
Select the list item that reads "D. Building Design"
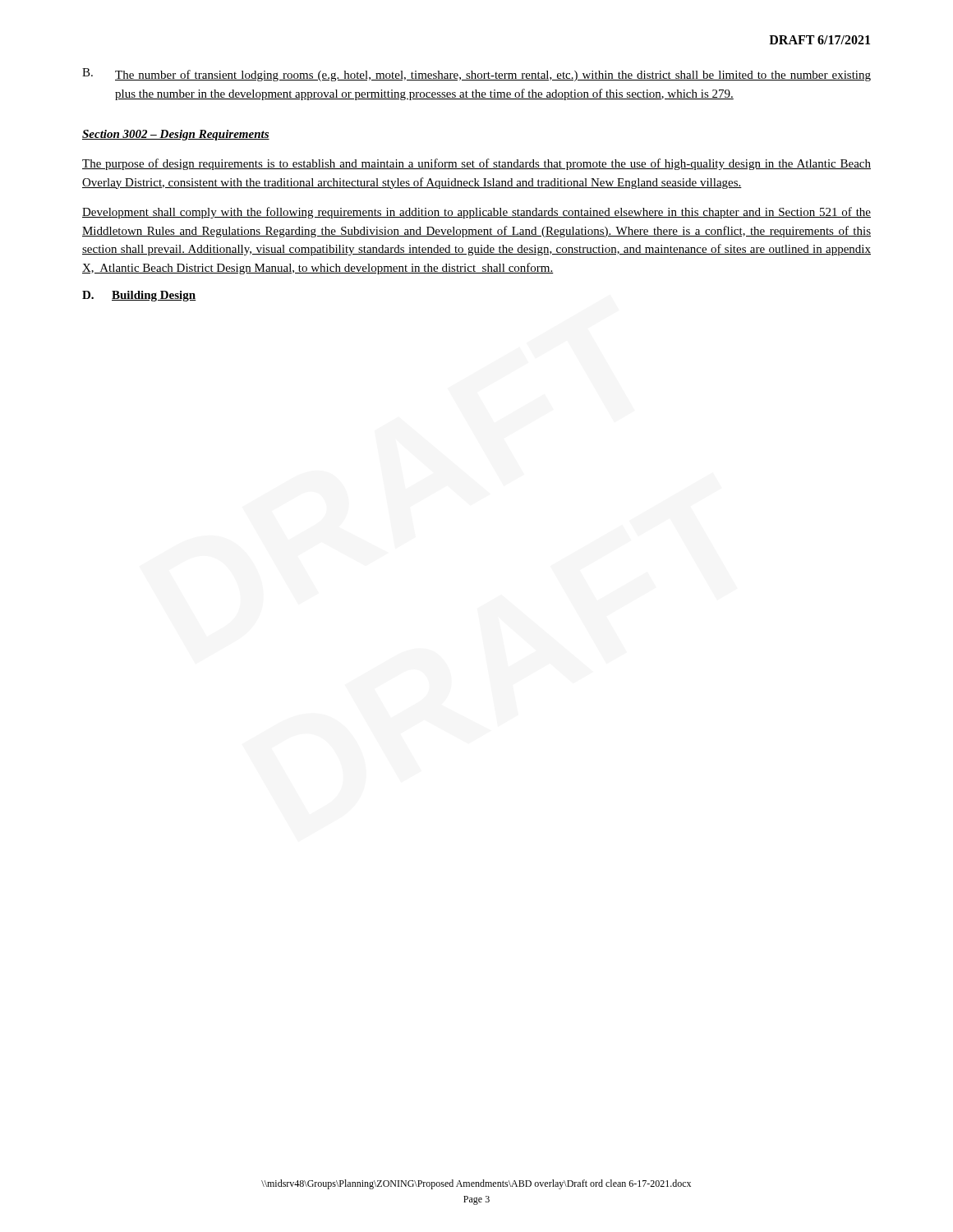tap(139, 295)
